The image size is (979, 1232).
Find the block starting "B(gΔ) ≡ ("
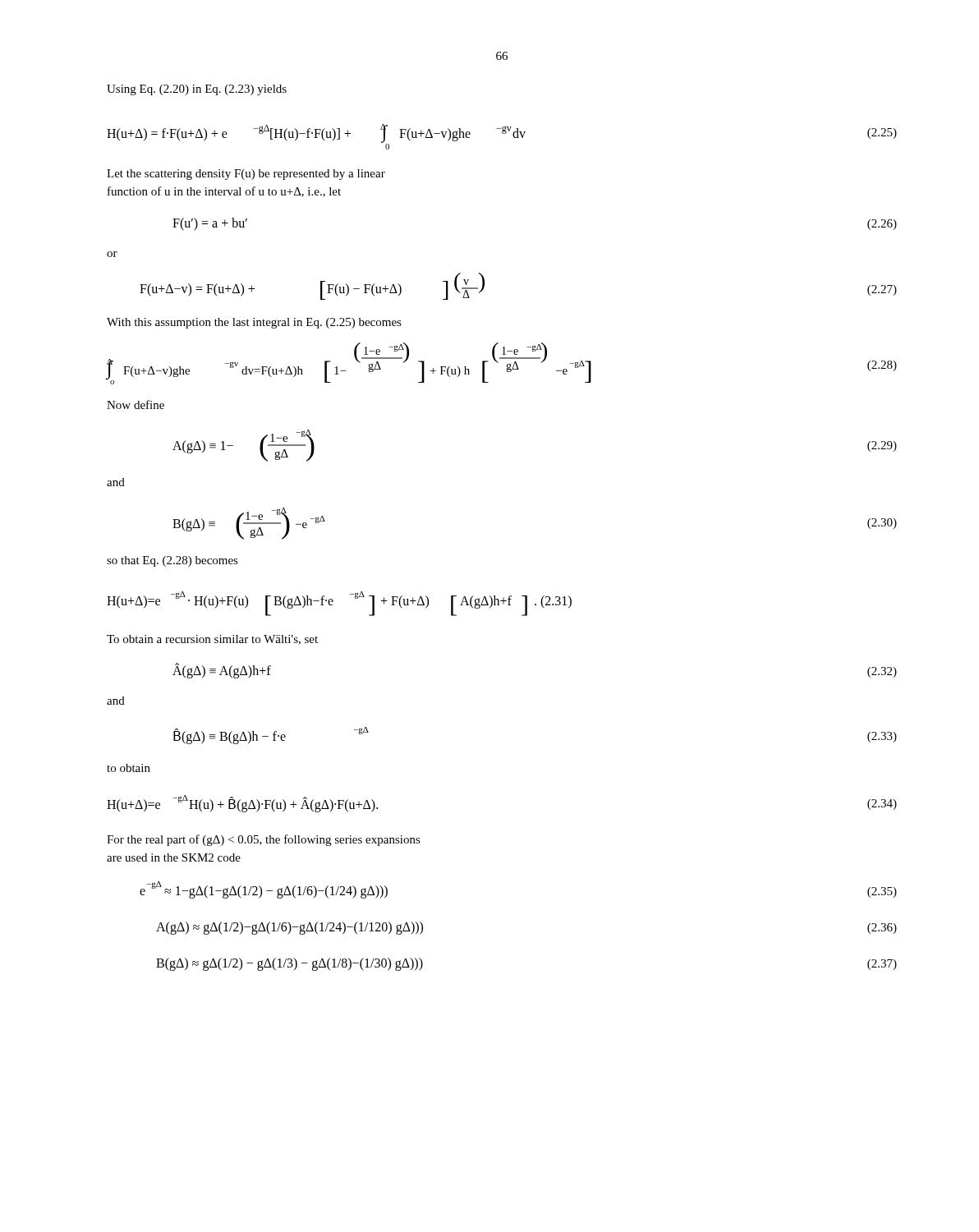coord(262,524)
